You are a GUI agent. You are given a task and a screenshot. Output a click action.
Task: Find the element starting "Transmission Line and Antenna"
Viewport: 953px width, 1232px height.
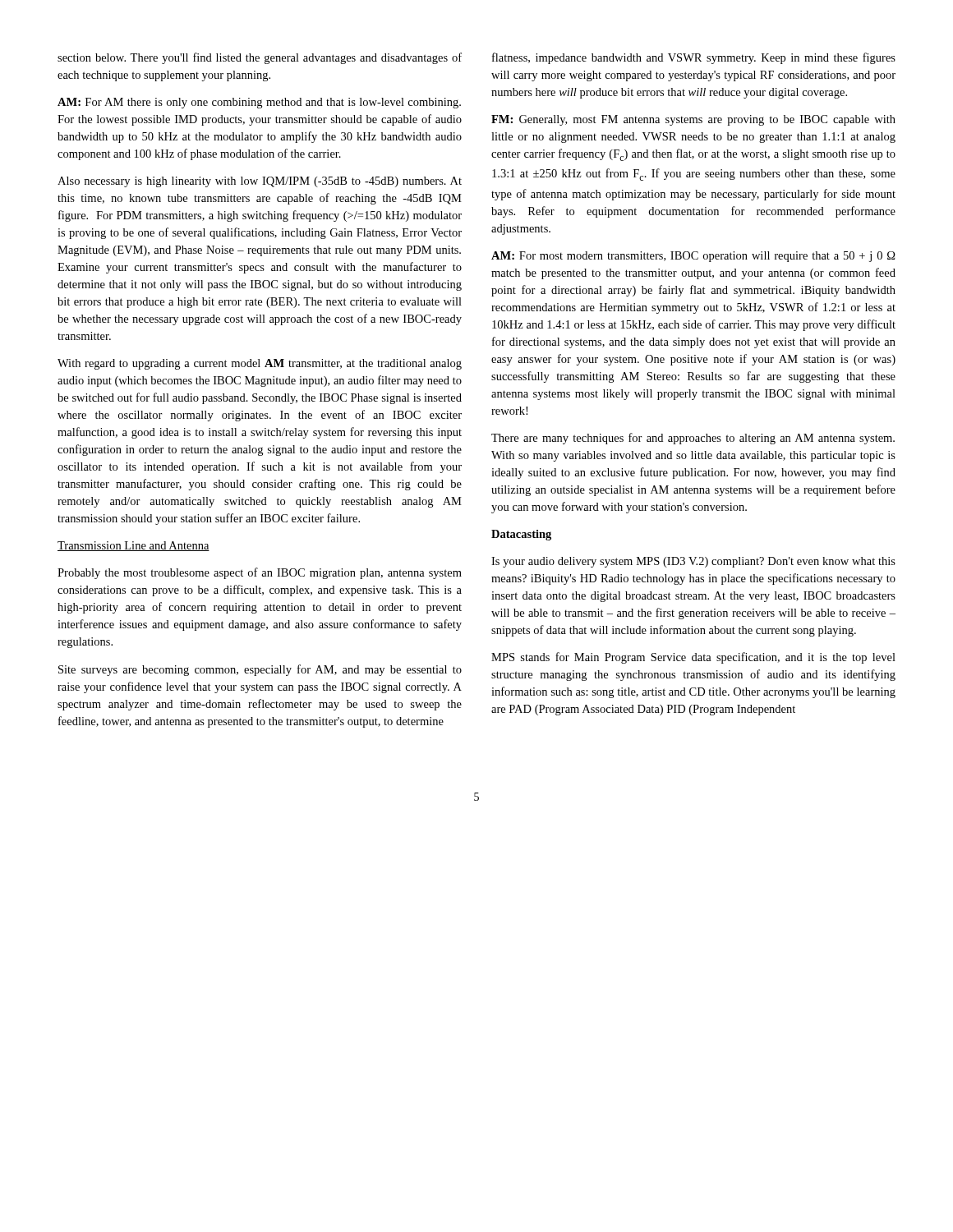[x=134, y=546]
